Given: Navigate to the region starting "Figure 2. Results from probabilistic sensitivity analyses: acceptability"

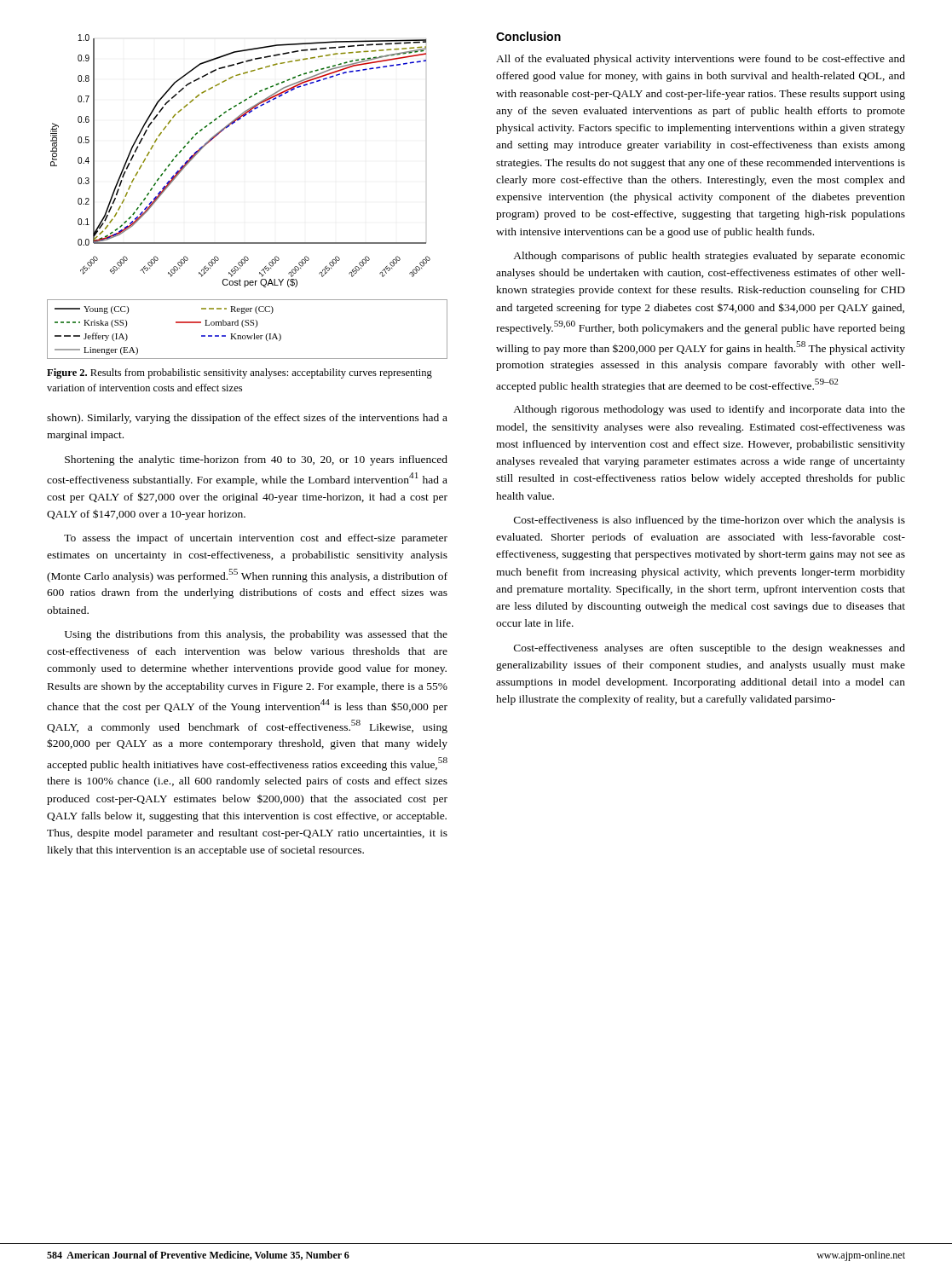Looking at the screenshot, I should (239, 380).
